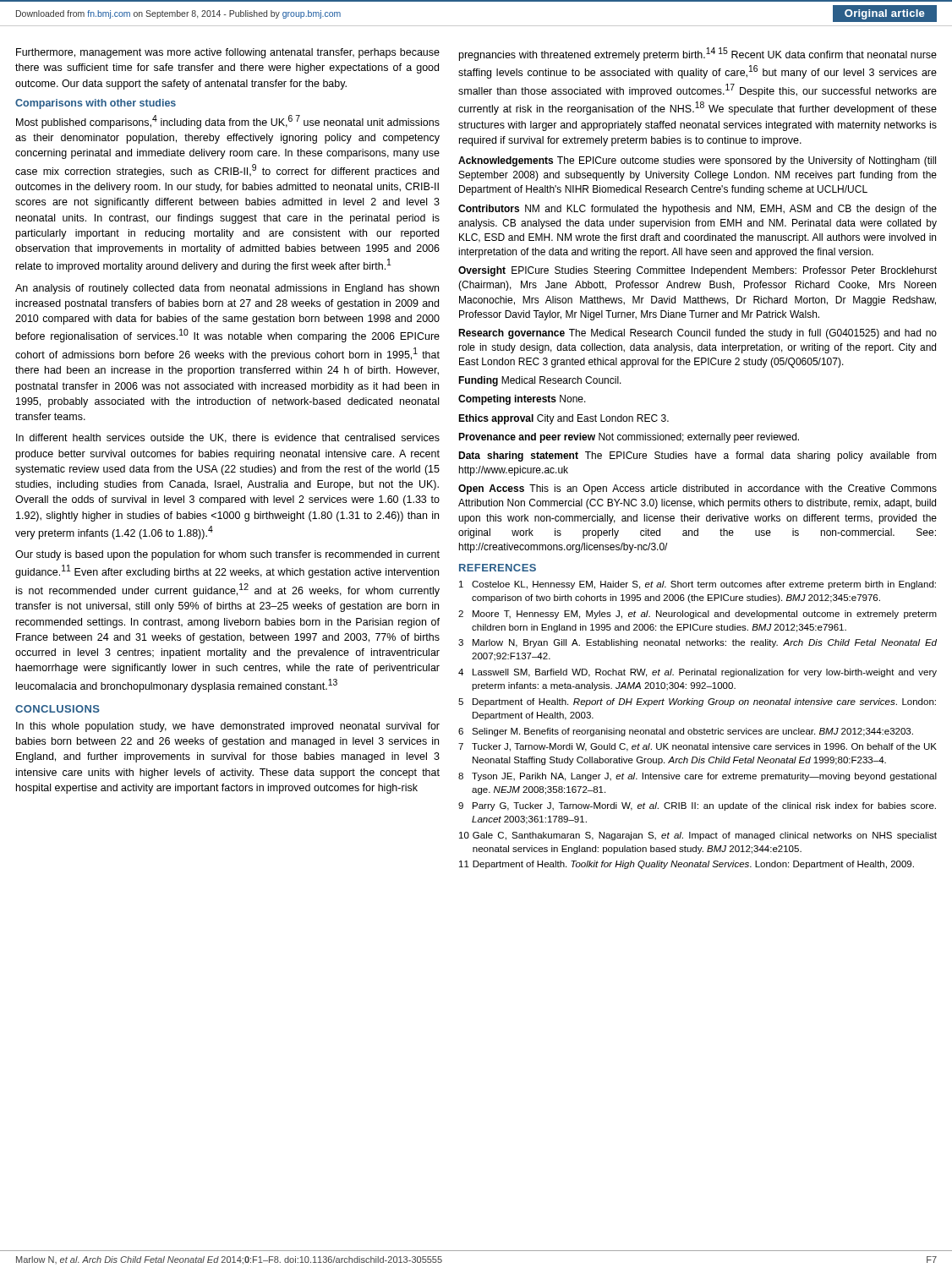Select the text block starting "Research governance The Medical Research"
The image size is (952, 1268).
697,348
